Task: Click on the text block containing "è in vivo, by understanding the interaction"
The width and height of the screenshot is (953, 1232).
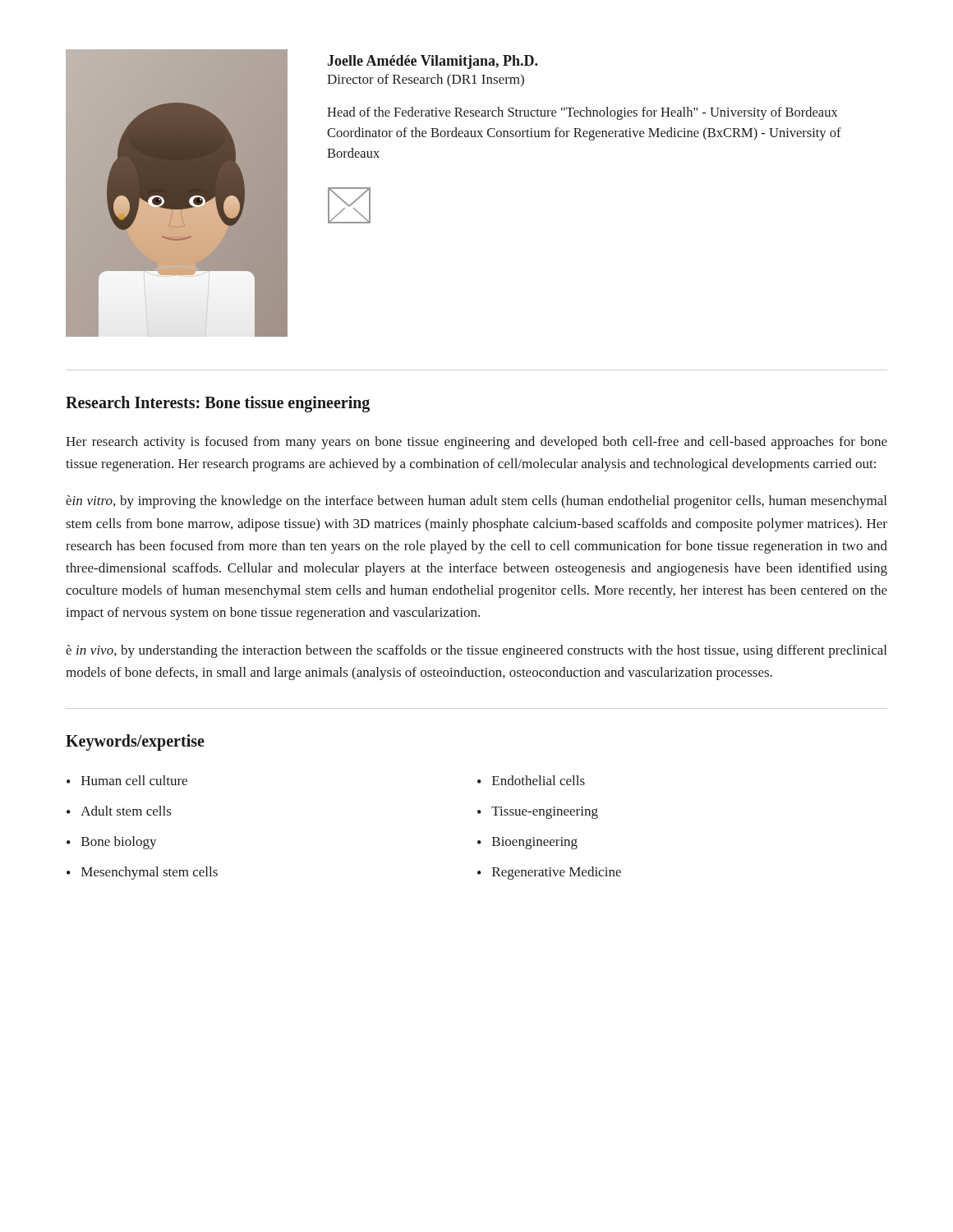Action: click(476, 661)
